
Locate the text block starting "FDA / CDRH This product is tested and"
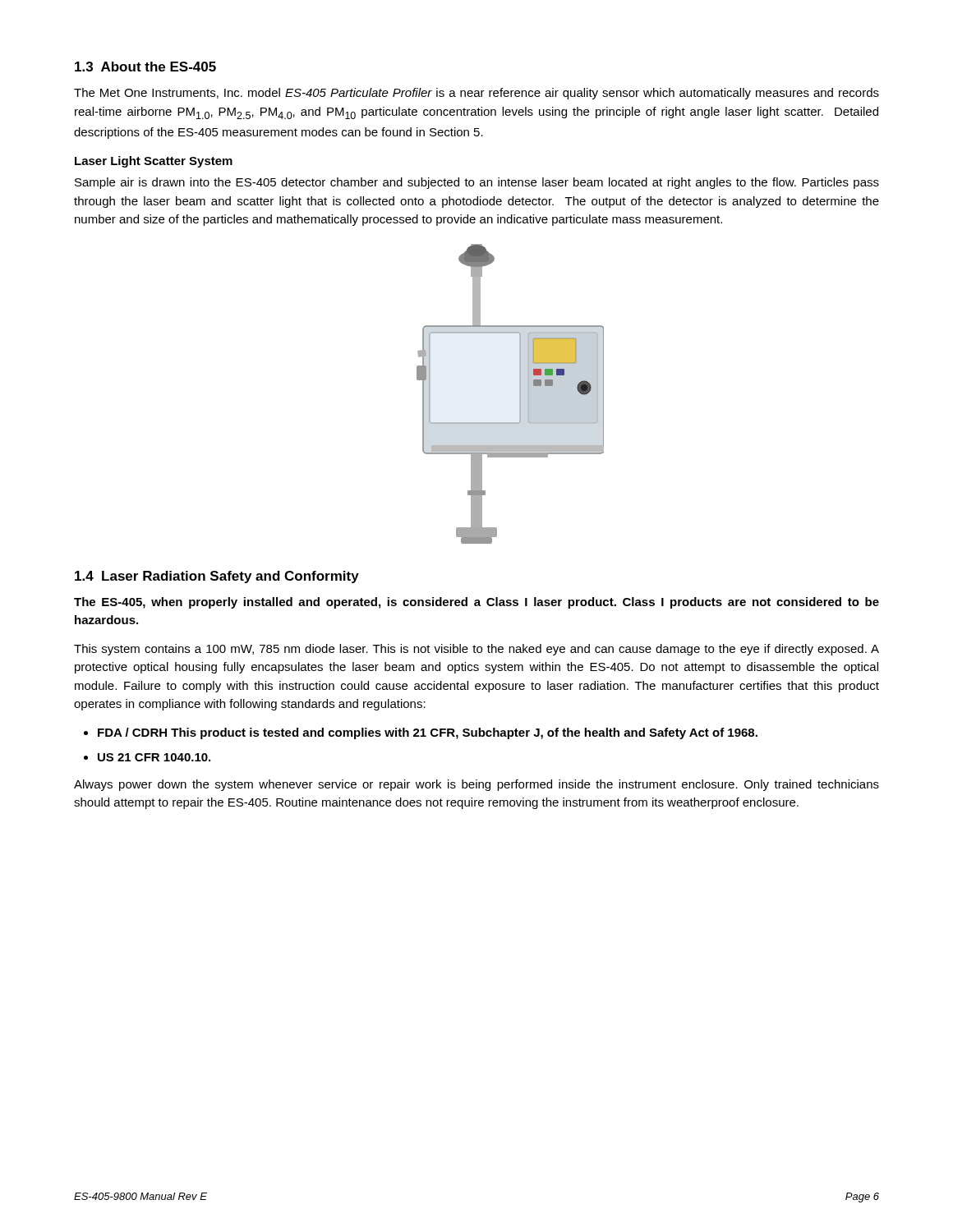[428, 732]
